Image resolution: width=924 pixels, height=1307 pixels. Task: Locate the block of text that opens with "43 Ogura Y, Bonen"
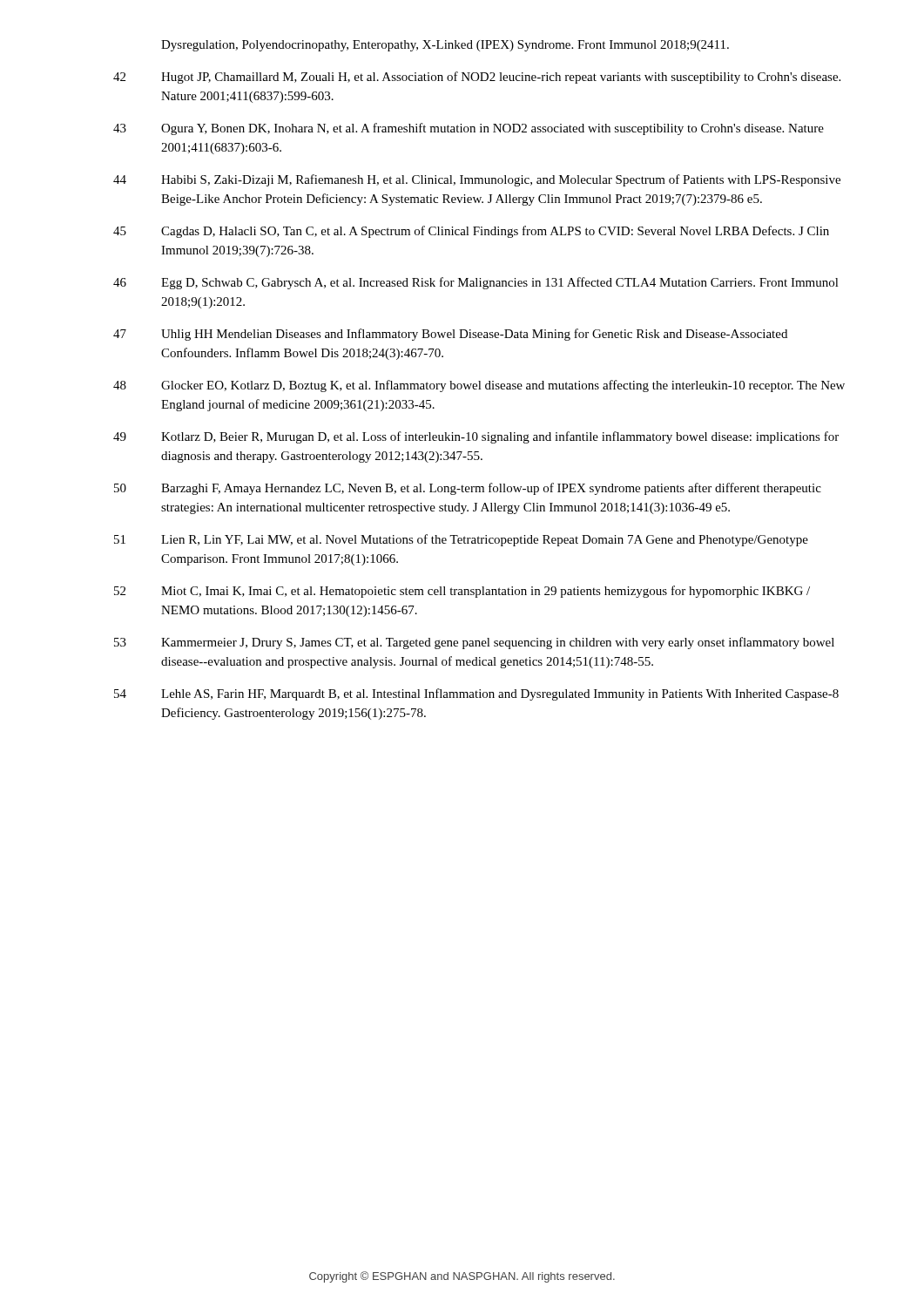click(x=479, y=138)
